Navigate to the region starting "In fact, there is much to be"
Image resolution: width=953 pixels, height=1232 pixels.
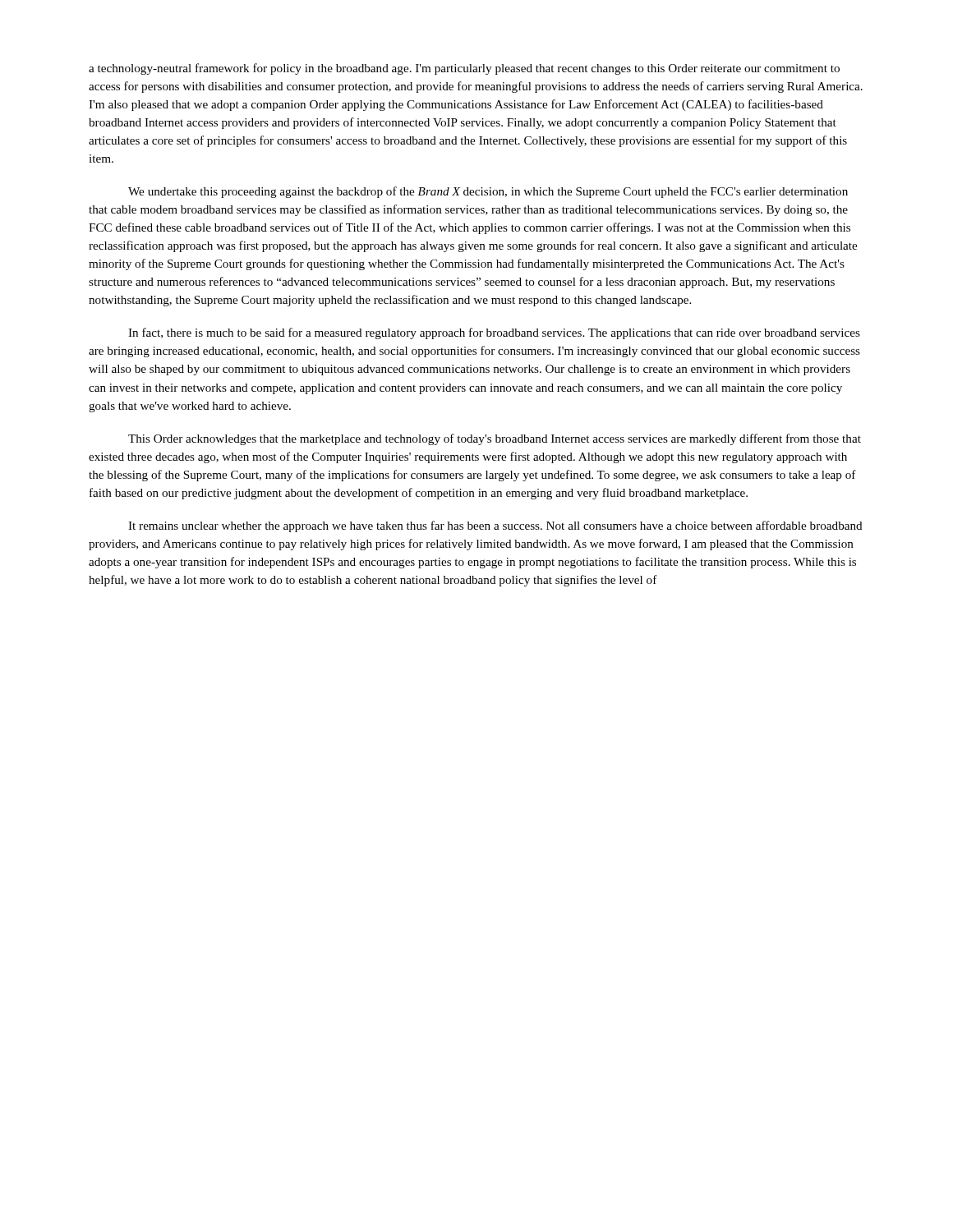click(474, 369)
